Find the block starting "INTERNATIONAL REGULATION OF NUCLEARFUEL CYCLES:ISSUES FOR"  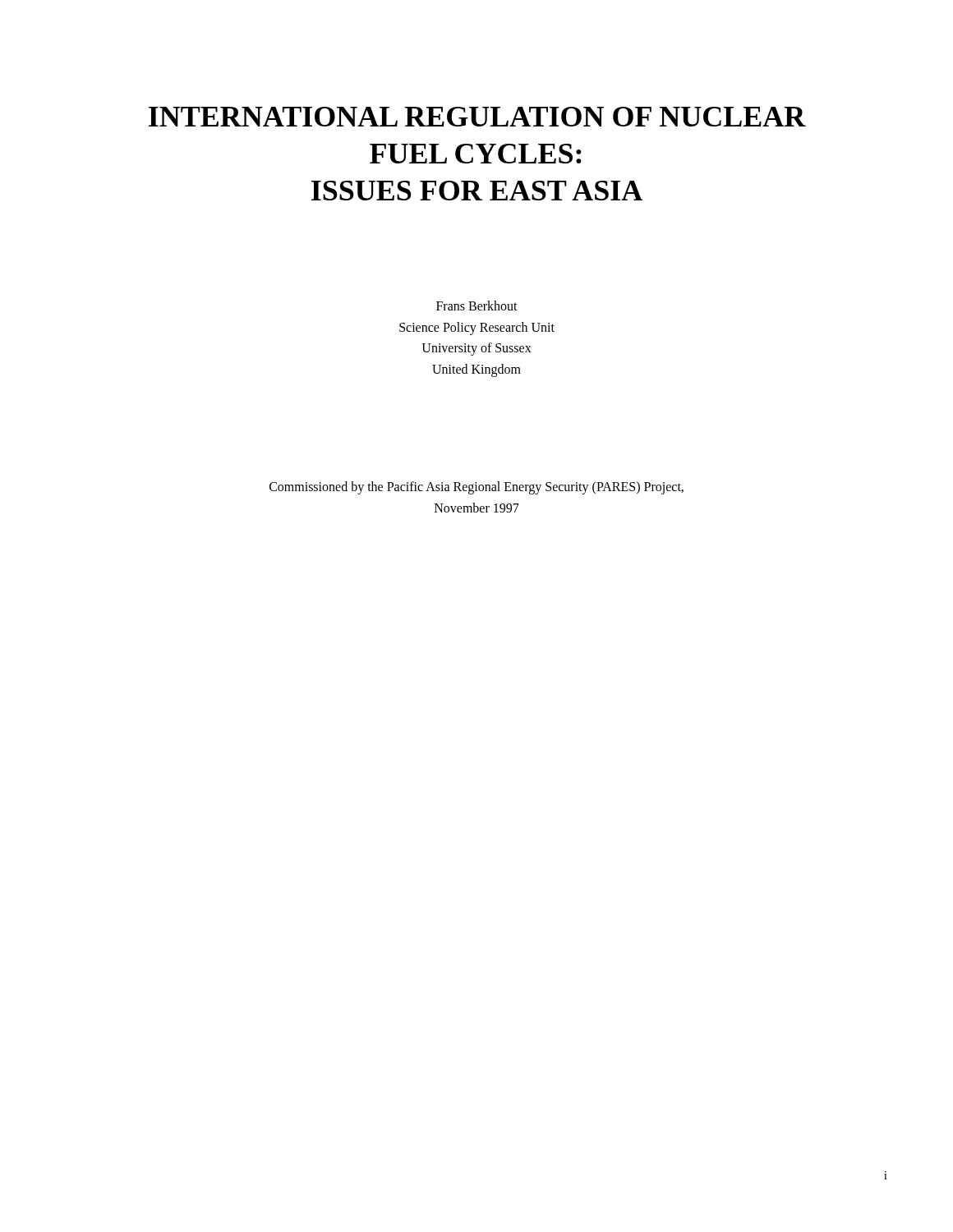click(476, 154)
